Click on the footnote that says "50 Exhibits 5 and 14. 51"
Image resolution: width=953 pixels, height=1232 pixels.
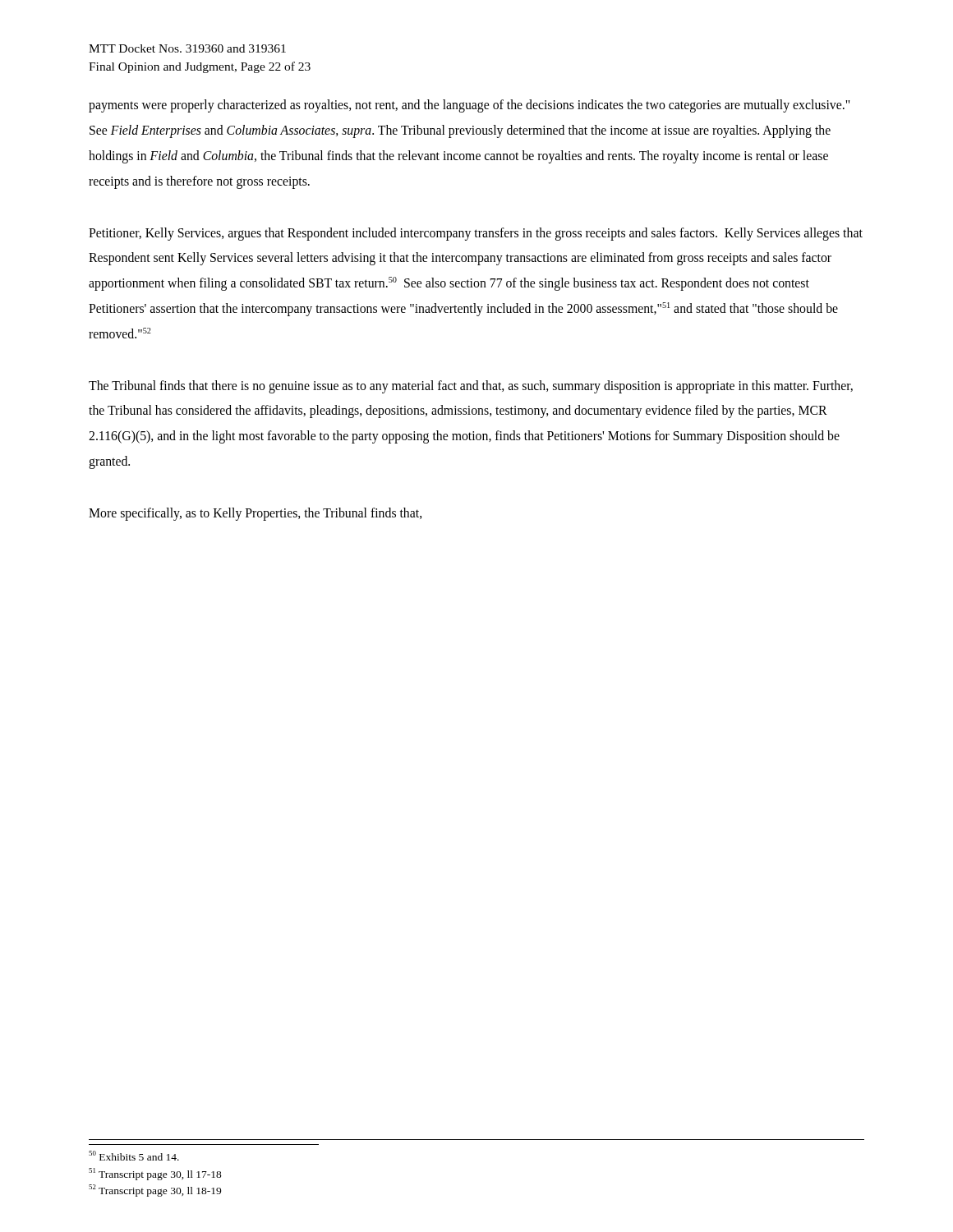pyautogui.click(x=204, y=1174)
